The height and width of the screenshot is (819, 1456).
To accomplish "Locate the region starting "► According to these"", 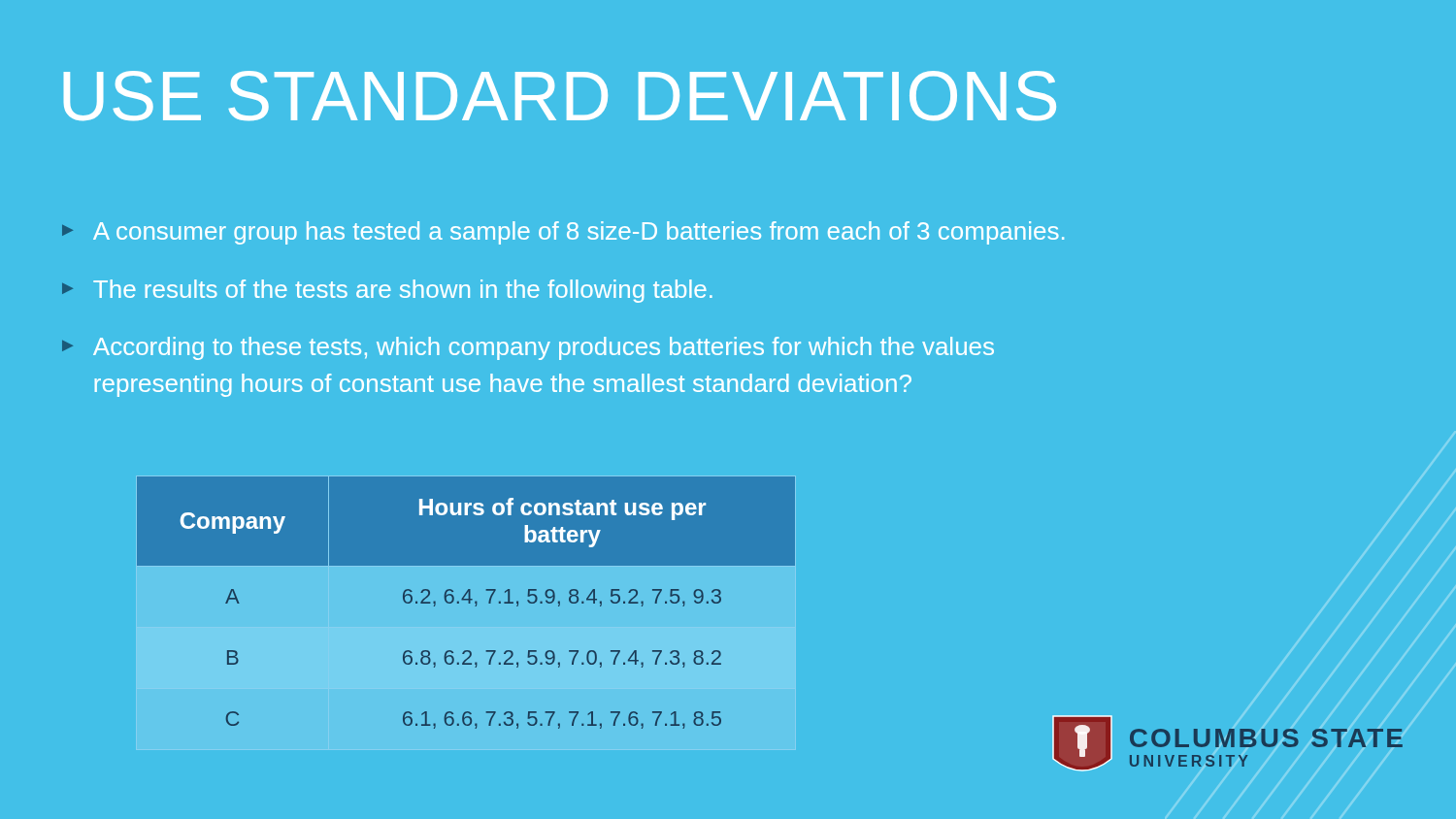I will (527, 366).
